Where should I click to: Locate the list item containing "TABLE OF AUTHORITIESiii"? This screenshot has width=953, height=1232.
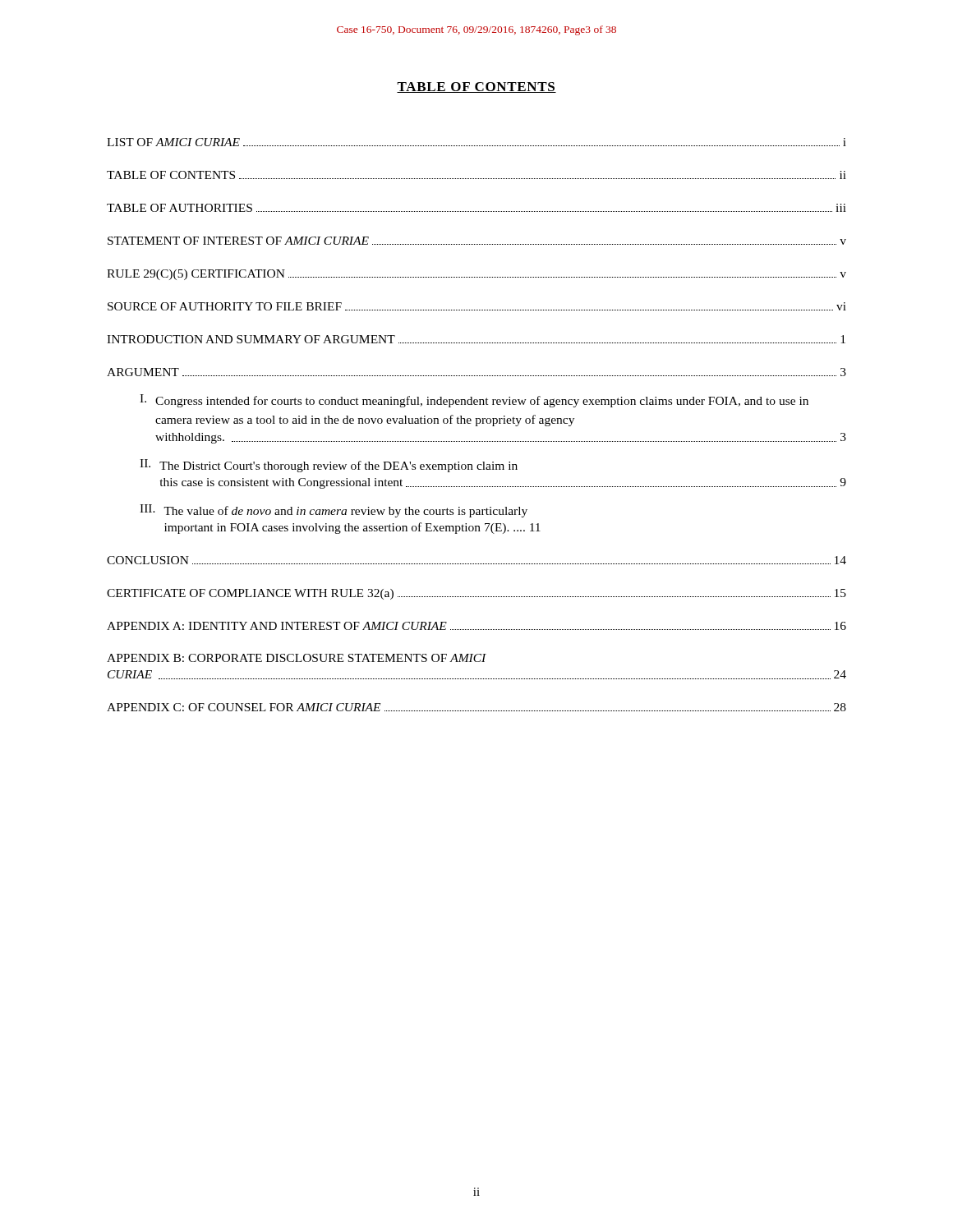click(x=476, y=208)
